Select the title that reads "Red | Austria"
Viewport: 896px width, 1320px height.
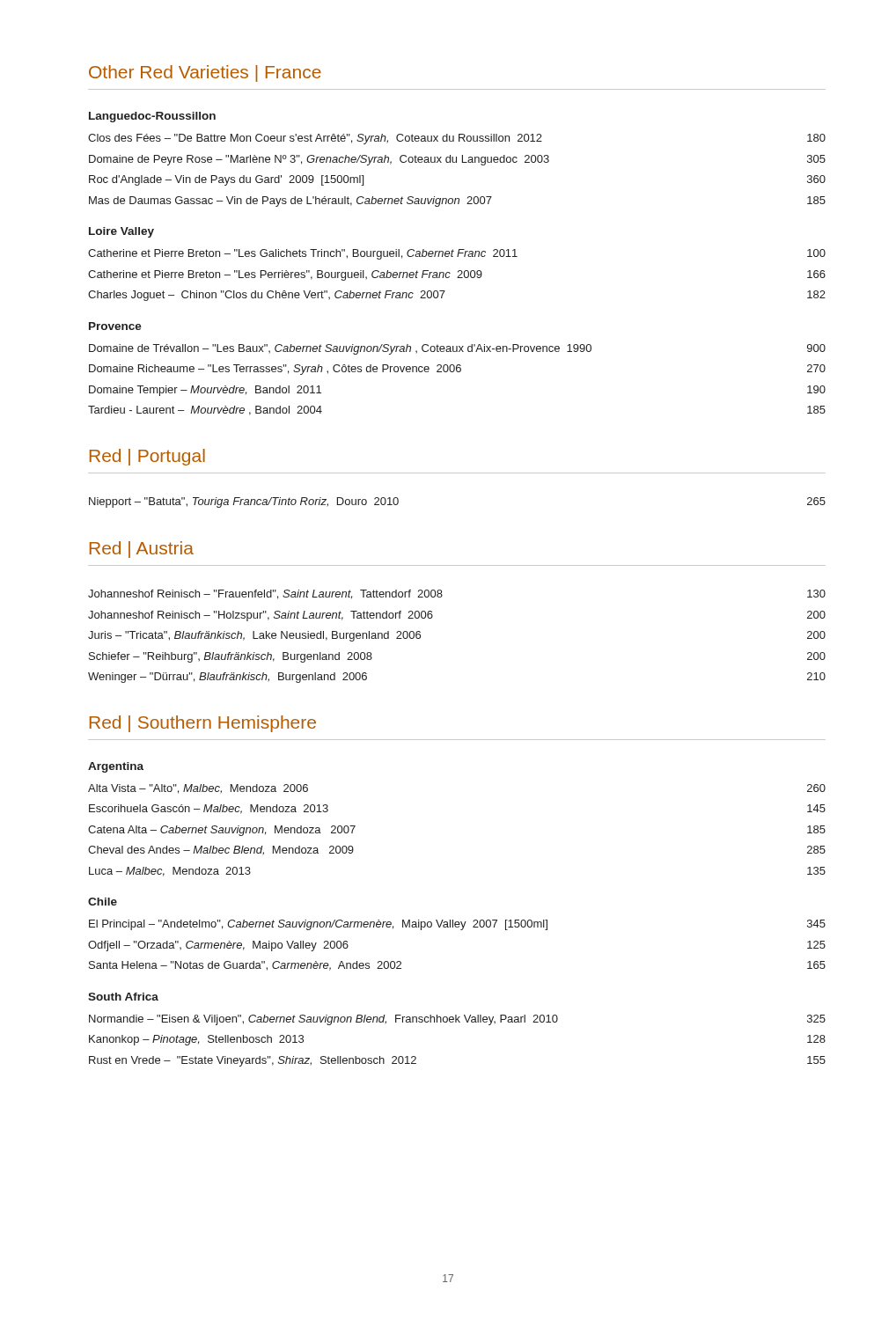(x=141, y=548)
